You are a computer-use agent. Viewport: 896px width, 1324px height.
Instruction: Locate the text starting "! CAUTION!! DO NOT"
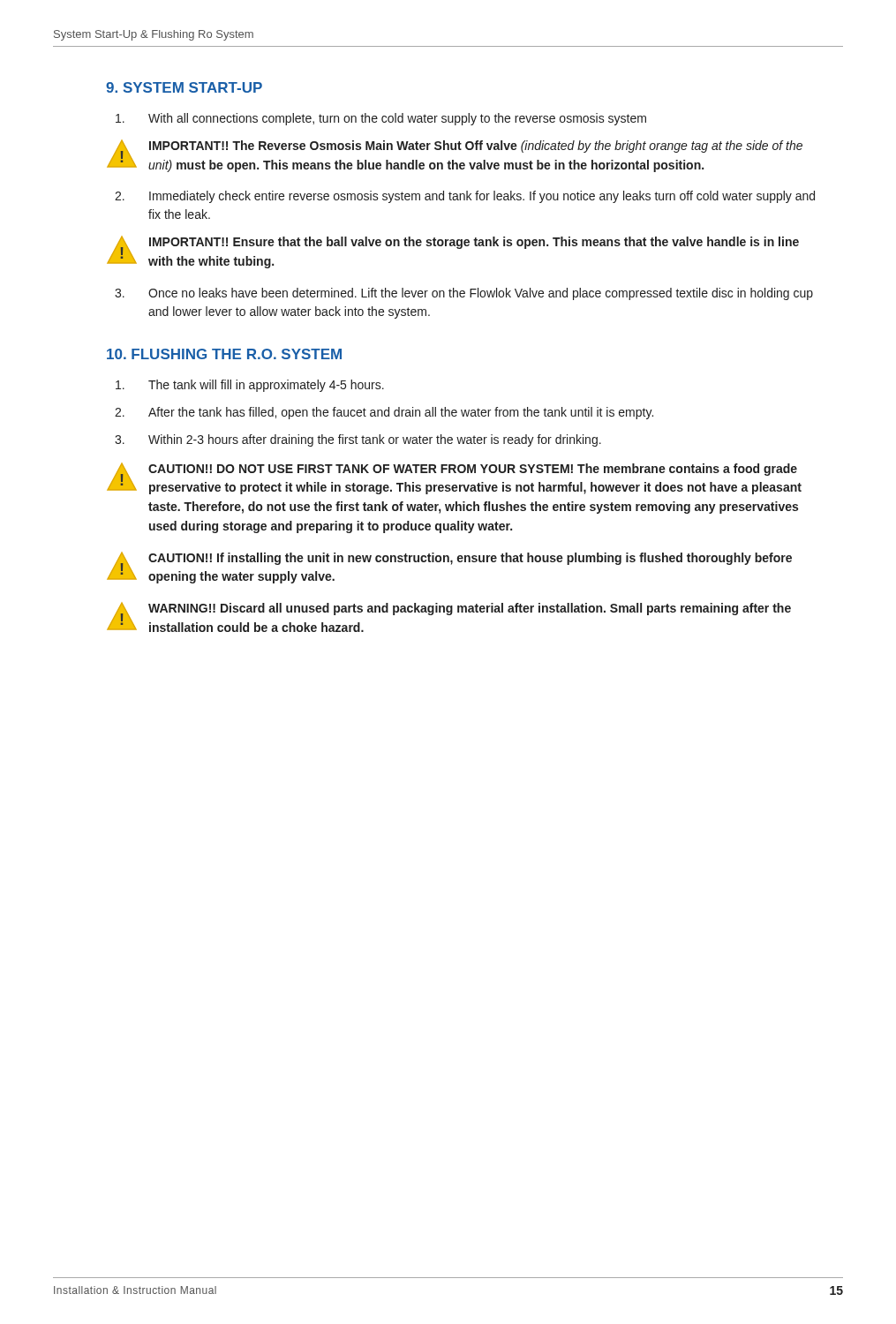coord(466,498)
